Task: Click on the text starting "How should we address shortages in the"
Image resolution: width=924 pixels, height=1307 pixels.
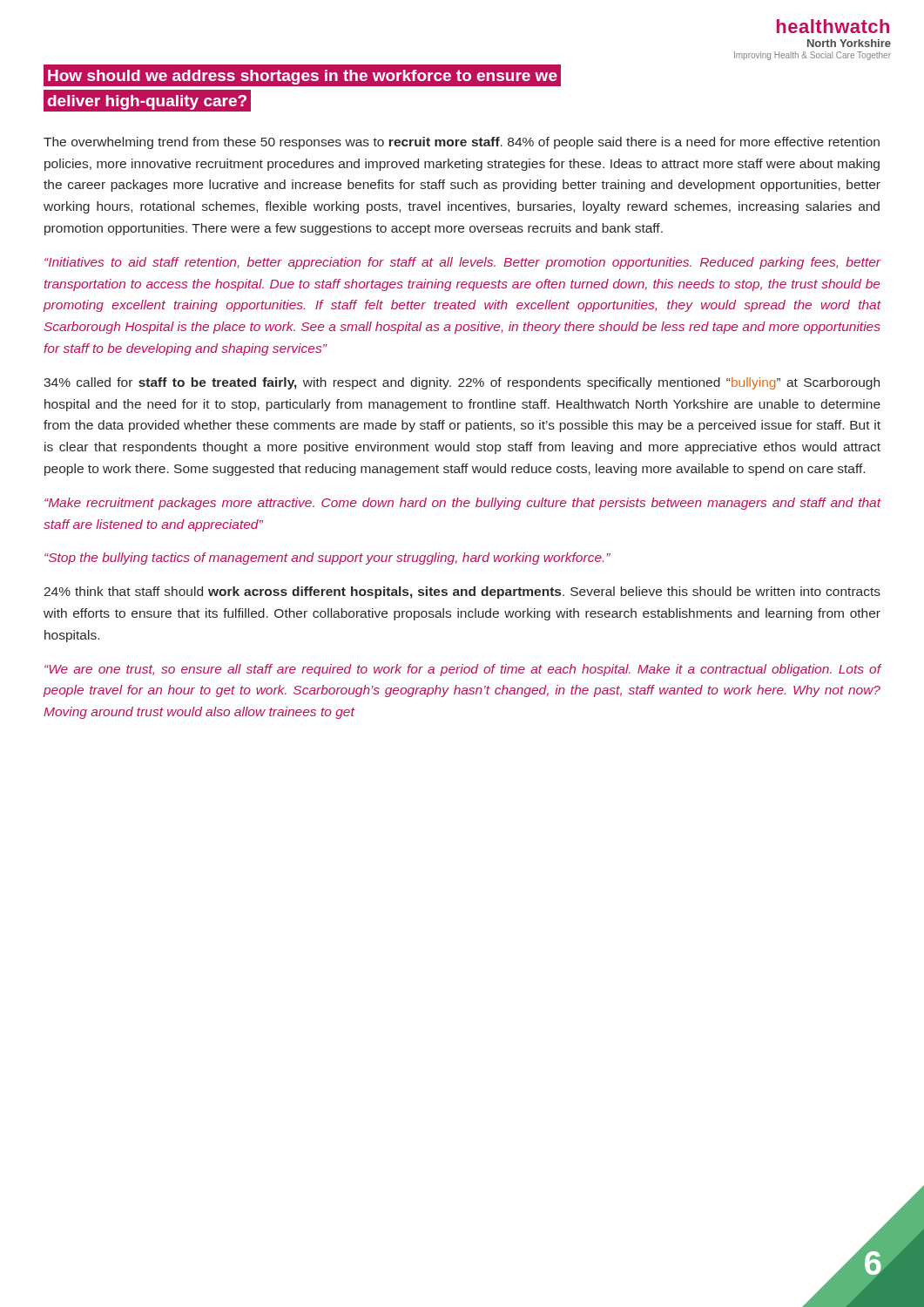Action: 302,88
